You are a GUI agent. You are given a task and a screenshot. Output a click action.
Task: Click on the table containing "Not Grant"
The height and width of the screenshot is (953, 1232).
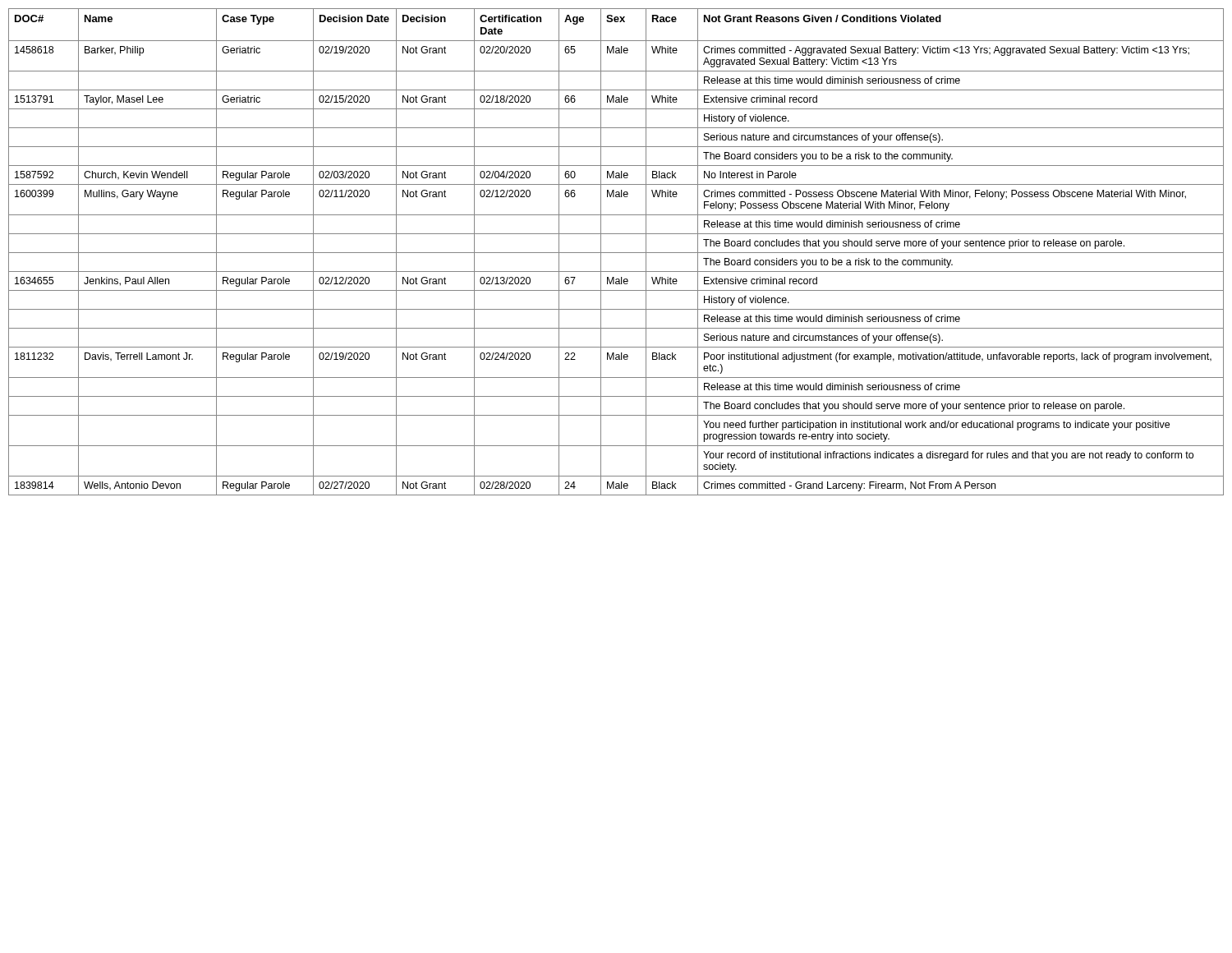(x=616, y=252)
